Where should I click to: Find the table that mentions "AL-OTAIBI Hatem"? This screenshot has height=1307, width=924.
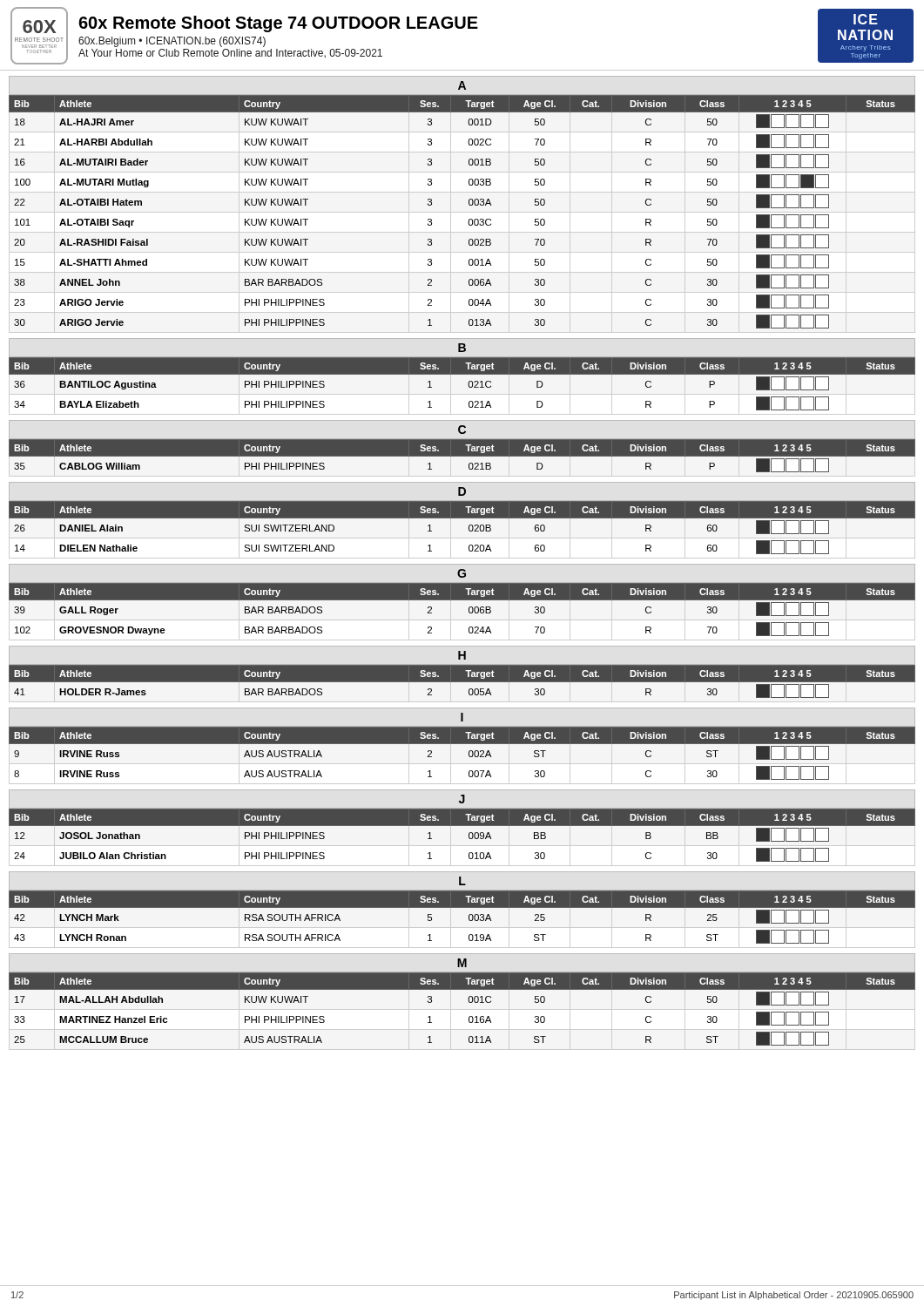click(462, 214)
